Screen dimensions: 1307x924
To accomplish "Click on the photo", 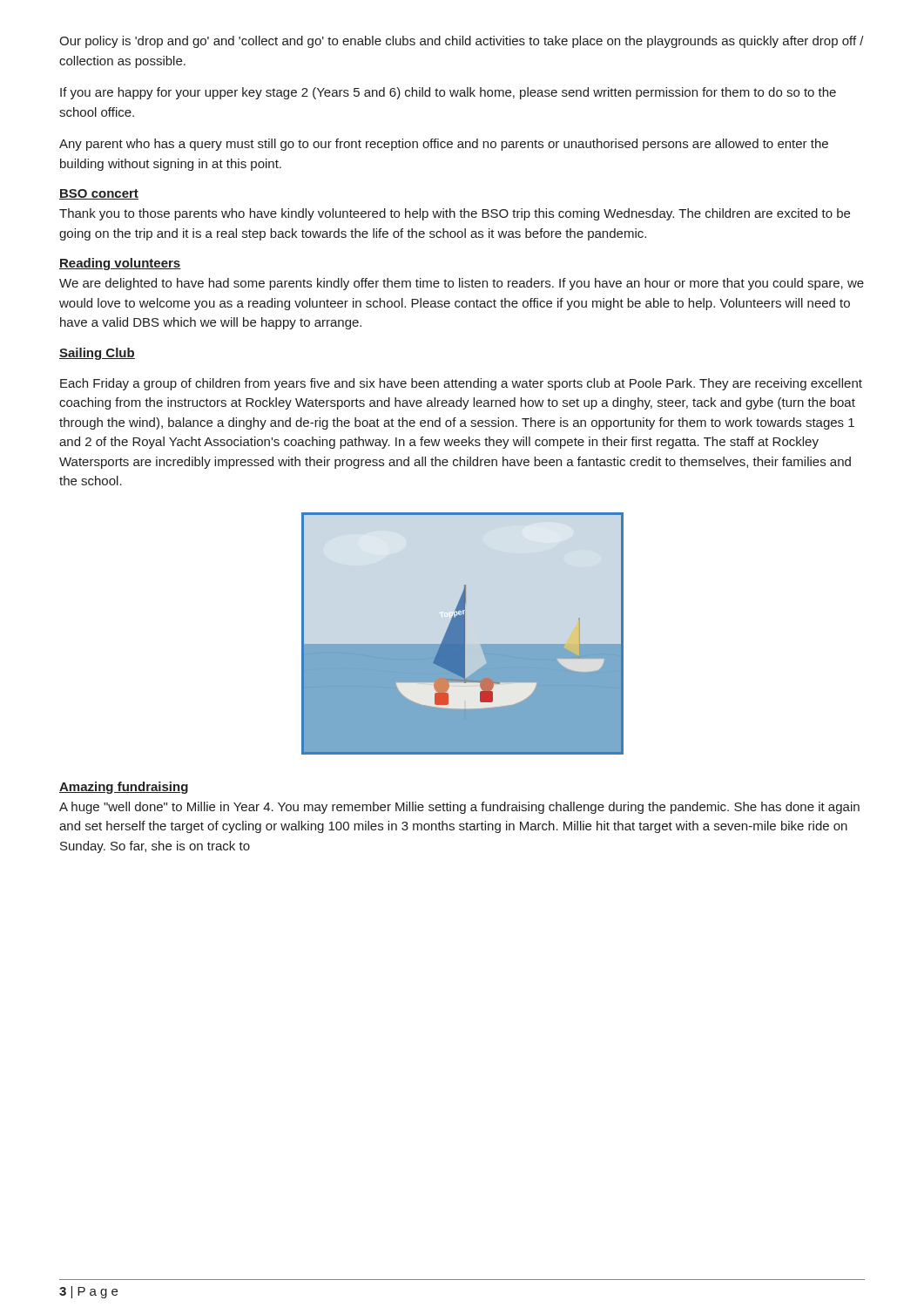I will coord(462,633).
